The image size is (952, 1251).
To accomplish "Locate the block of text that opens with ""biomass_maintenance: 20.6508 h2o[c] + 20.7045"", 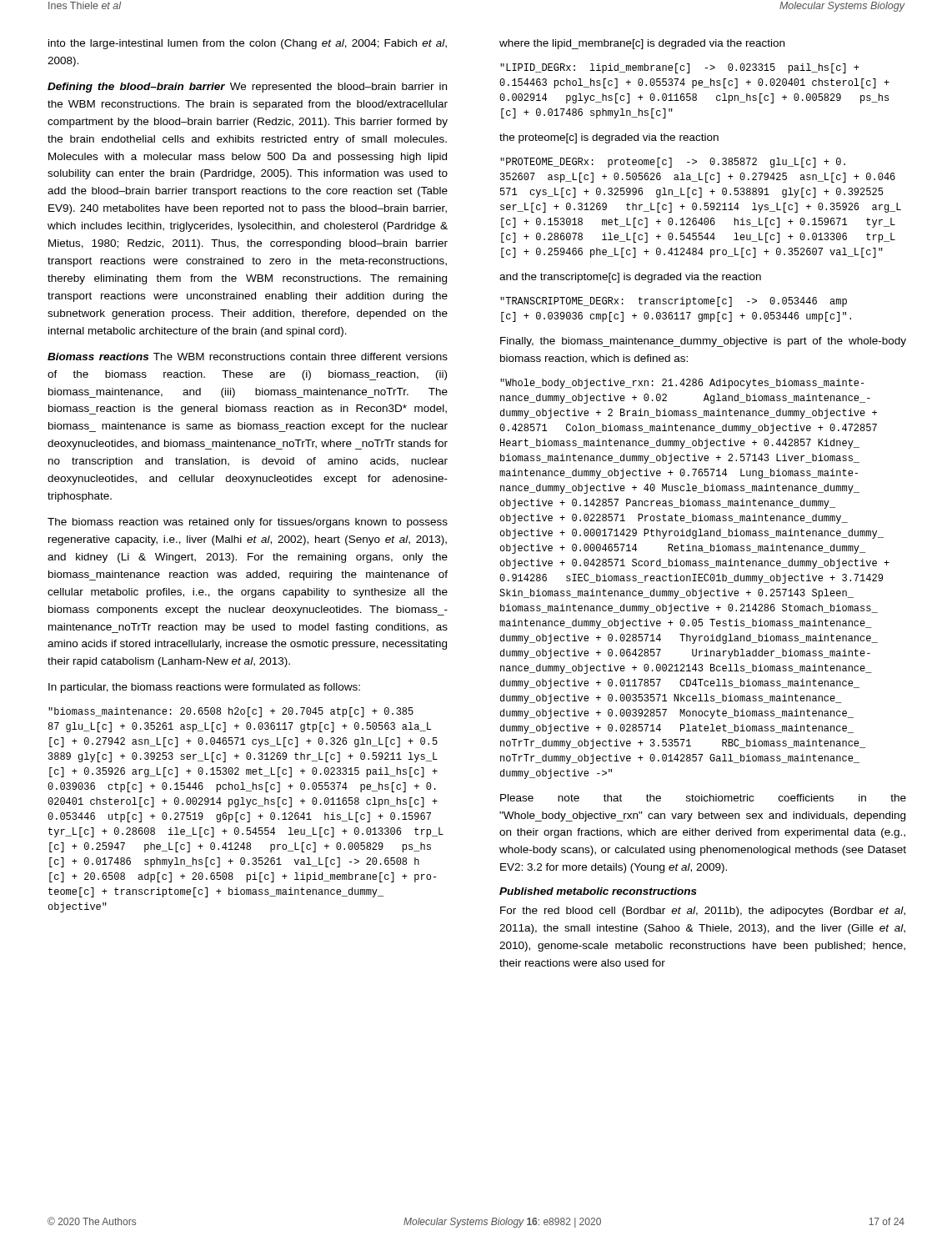I will (x=248, y=810).
